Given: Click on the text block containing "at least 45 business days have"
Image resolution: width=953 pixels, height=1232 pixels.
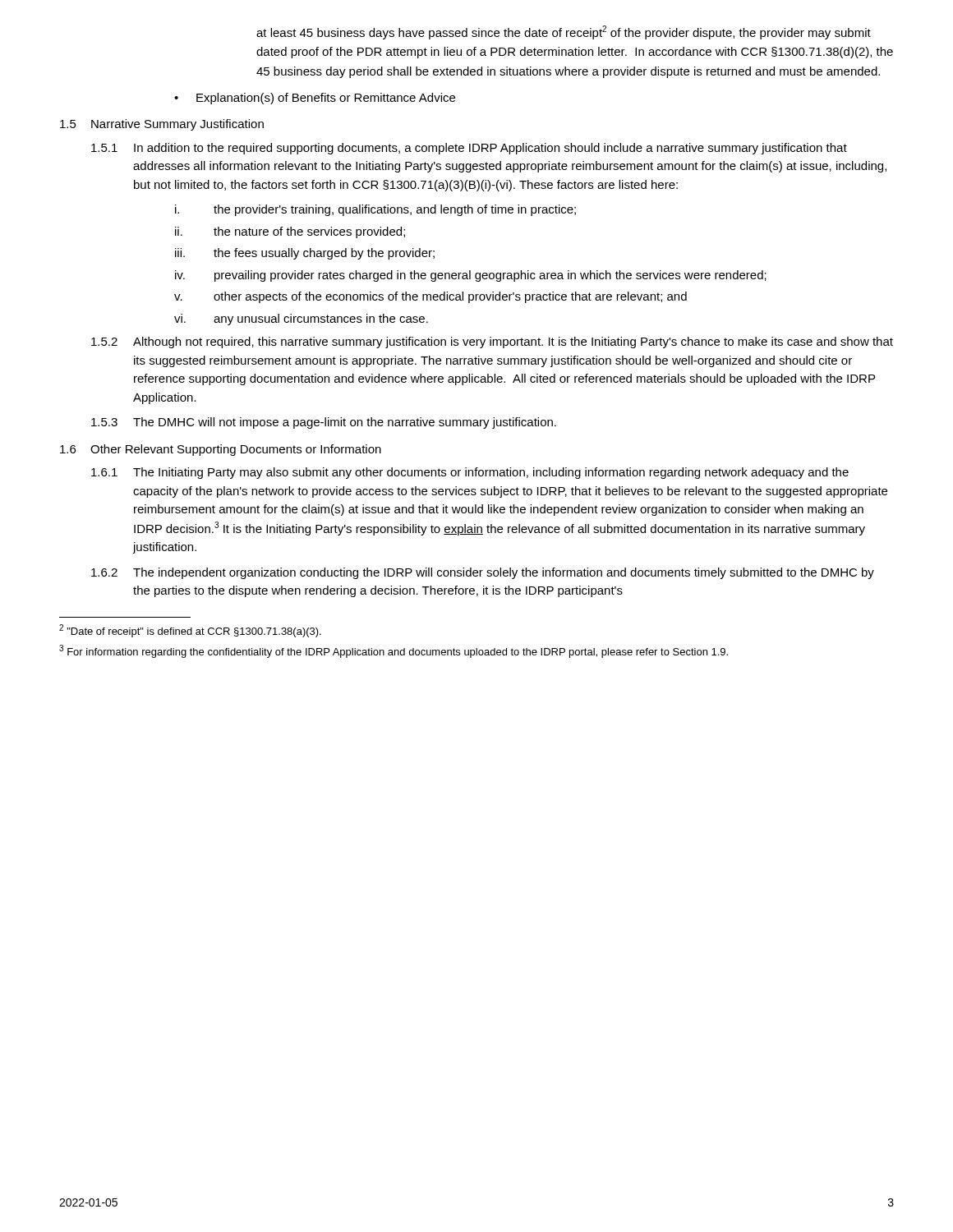Looking at the screenshot, I should tap(575, 51).
